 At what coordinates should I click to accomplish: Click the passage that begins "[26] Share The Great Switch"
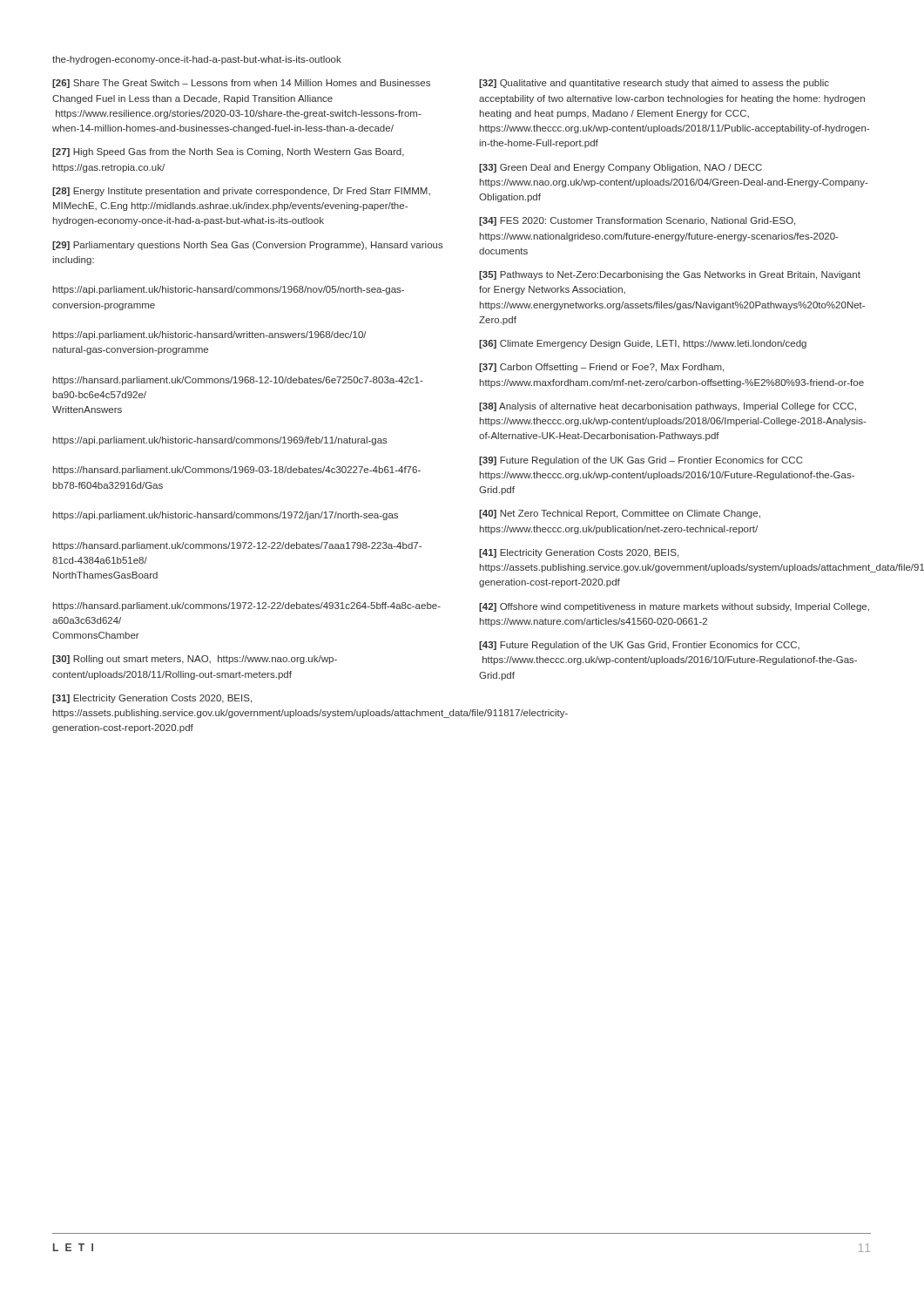click(241, 106)
